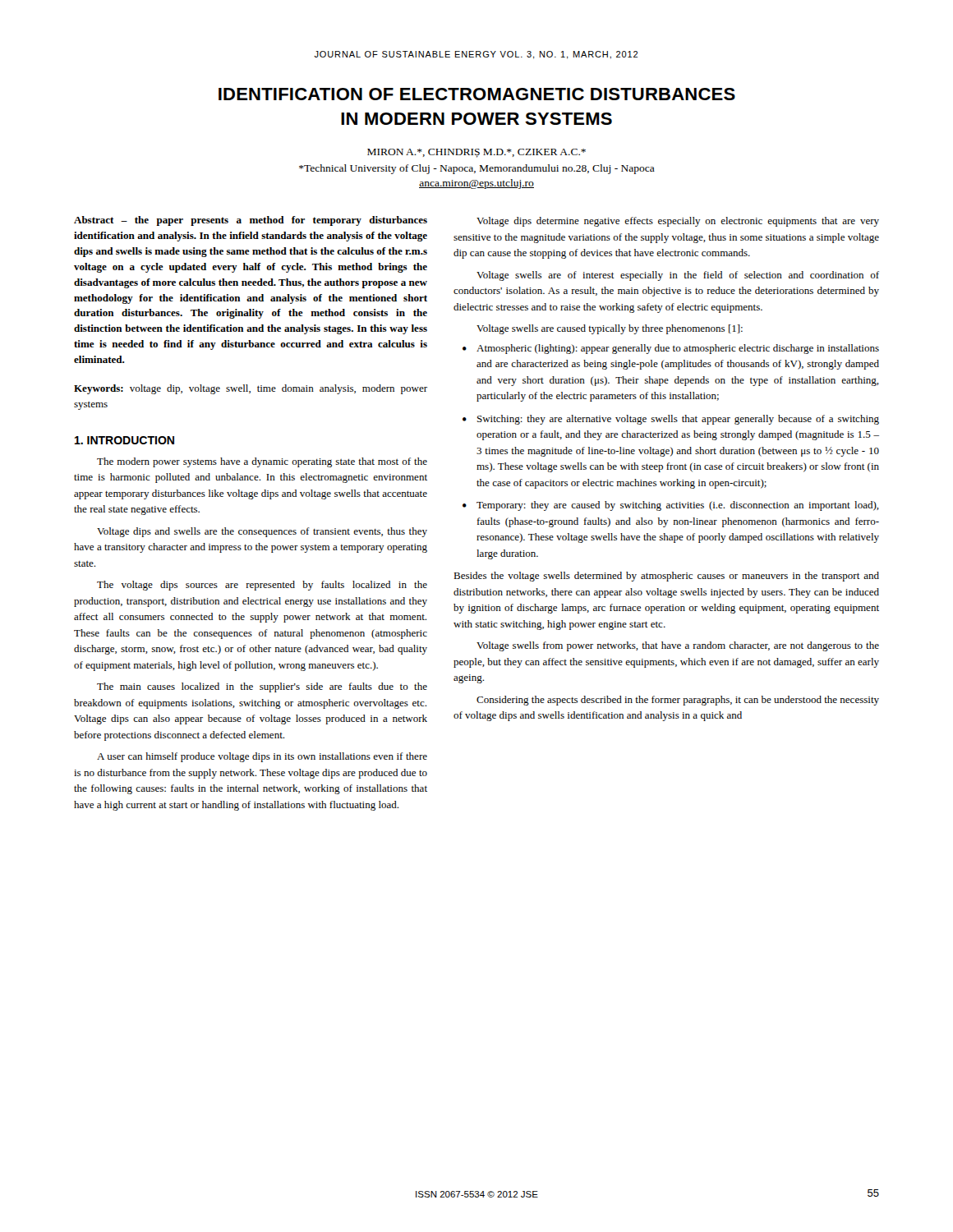Click on the text block with the text "A user can himself produce voltage dips"
Viewport: 953px width, 1232px height.
(x=251, y=780)
